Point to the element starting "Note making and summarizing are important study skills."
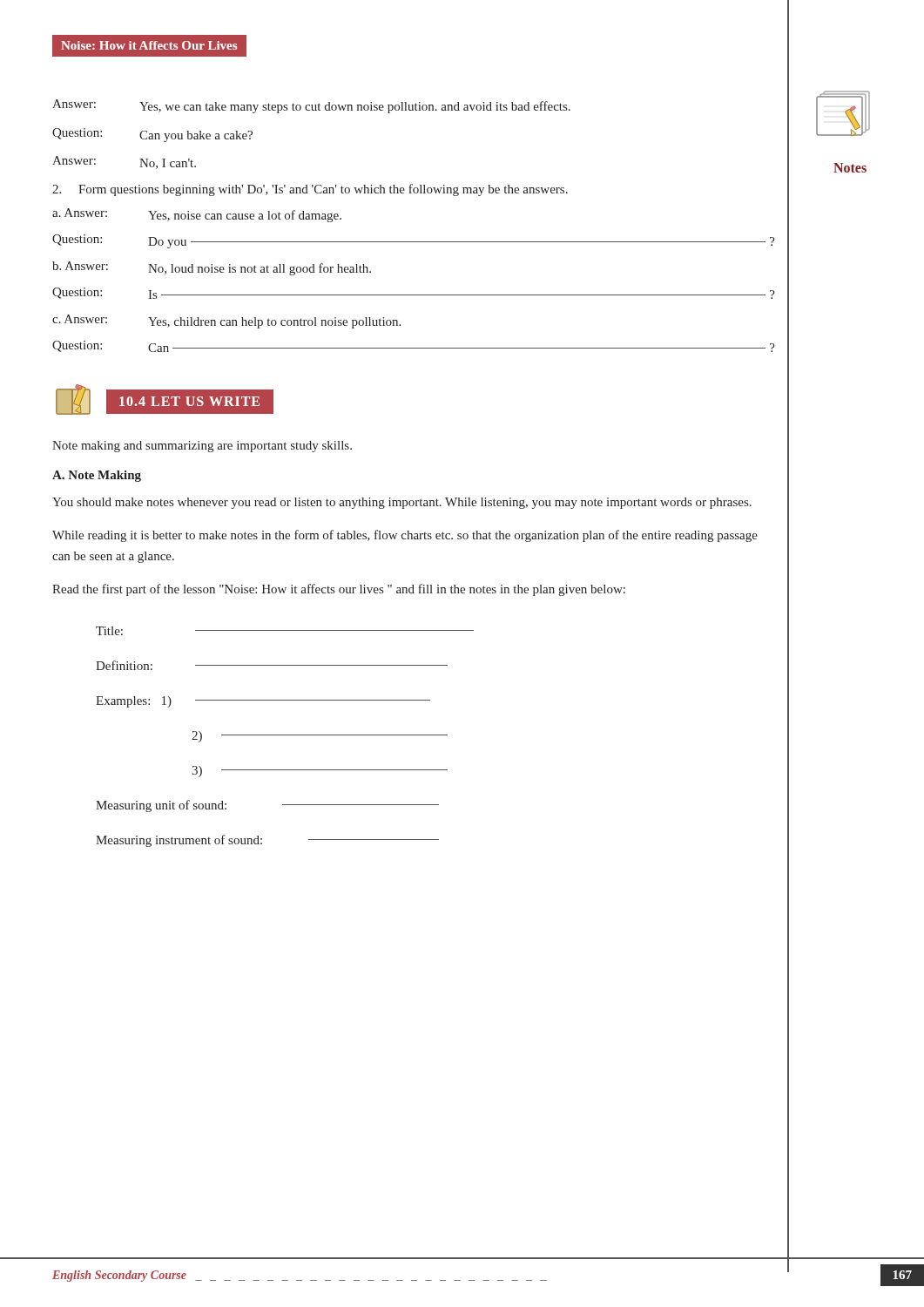The height and width of the screenshot is (1307, 924). 202,445
